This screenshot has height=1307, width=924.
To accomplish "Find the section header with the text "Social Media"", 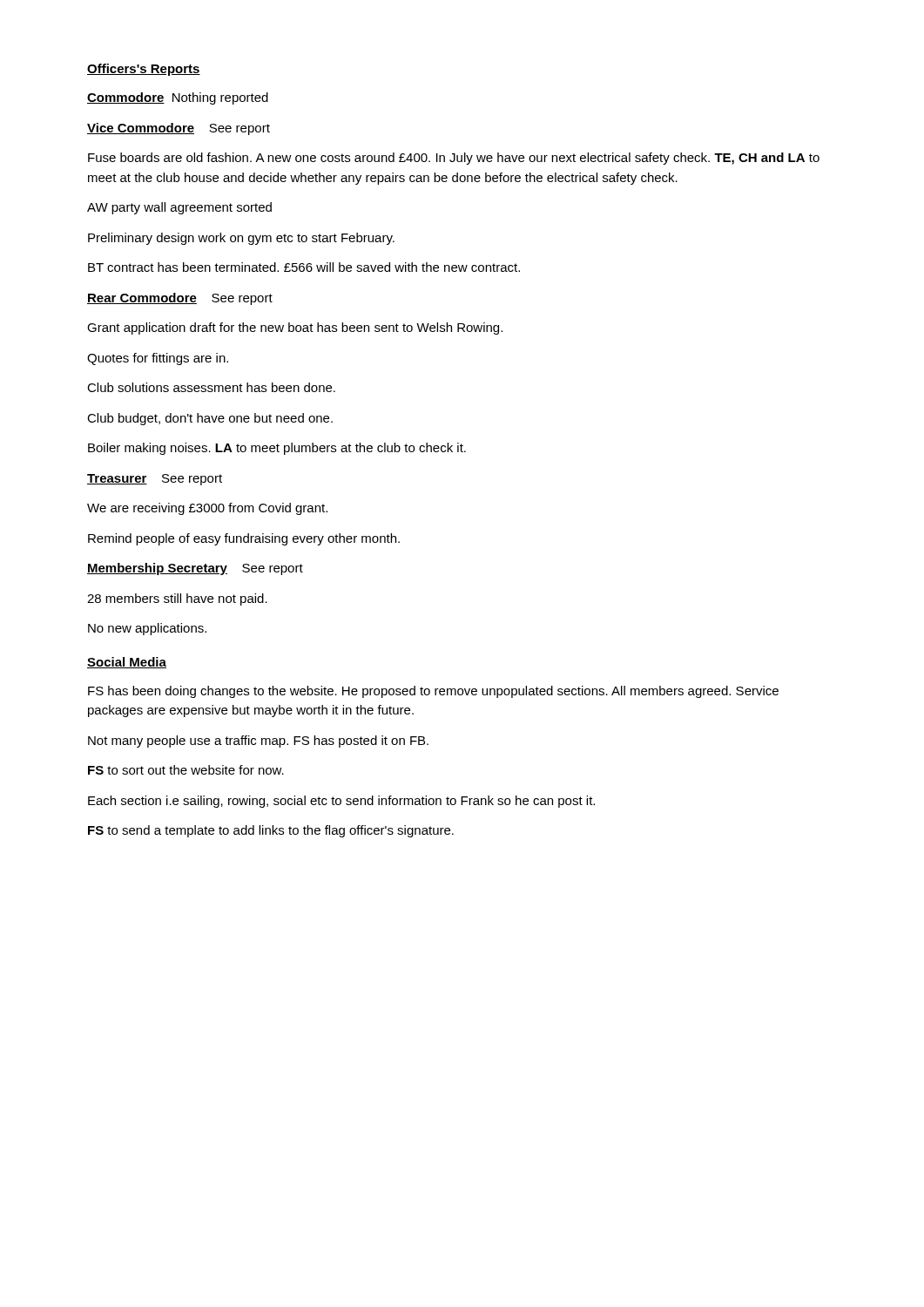I will [x=127, y=661].
